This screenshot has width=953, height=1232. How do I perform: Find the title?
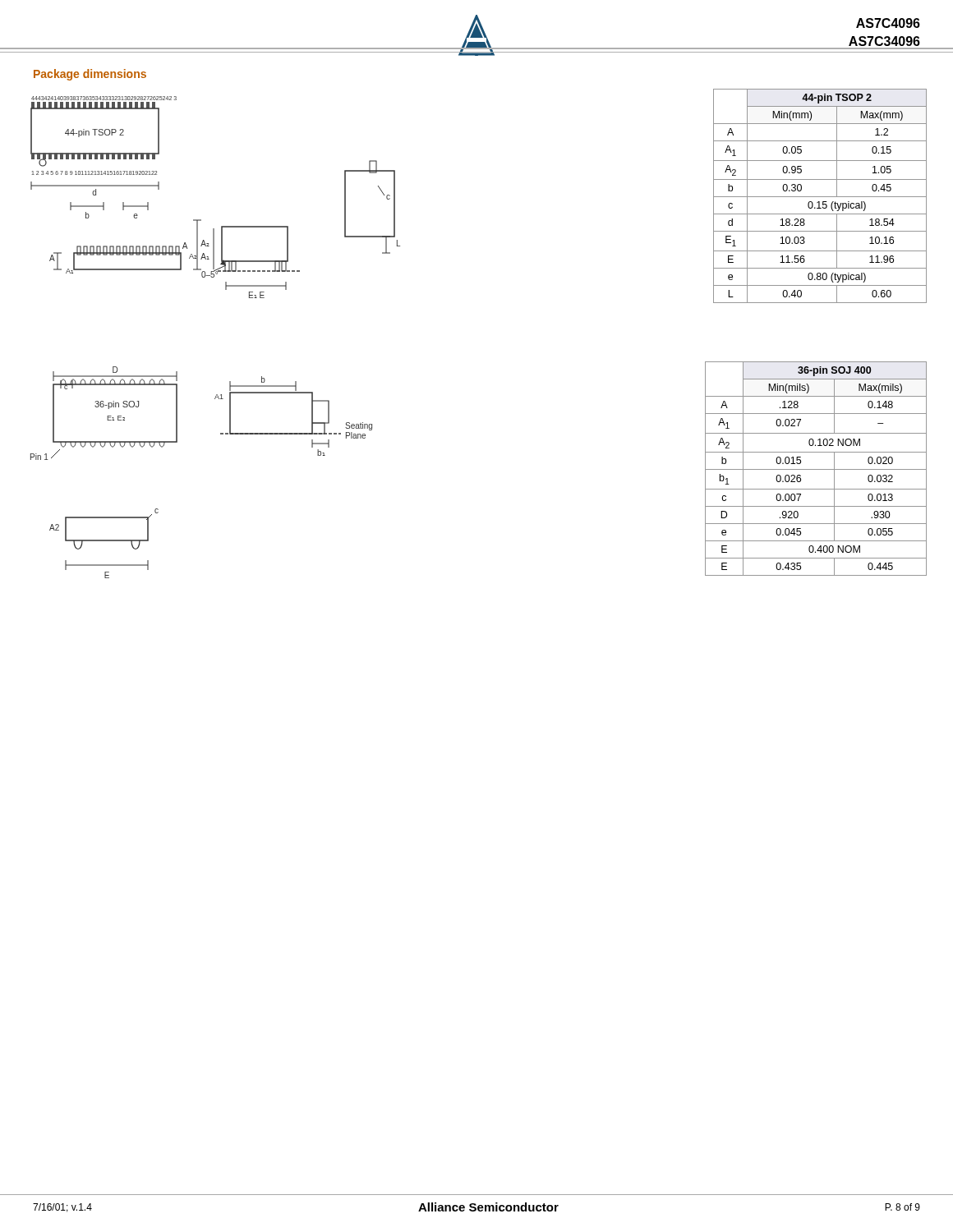pyautogui.click(x=884, y=32)
